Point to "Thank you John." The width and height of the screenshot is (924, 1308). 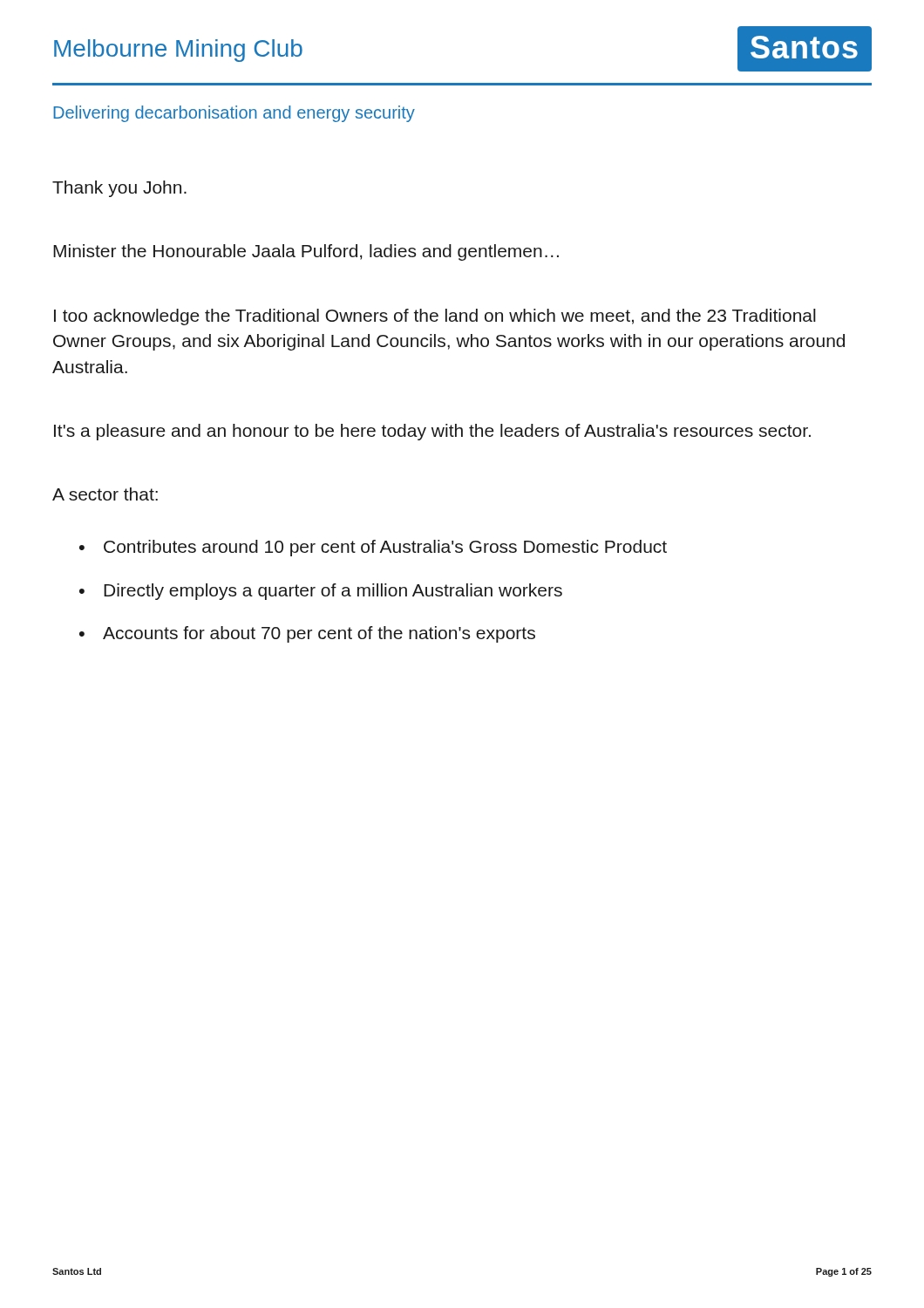tap(120, 187)
